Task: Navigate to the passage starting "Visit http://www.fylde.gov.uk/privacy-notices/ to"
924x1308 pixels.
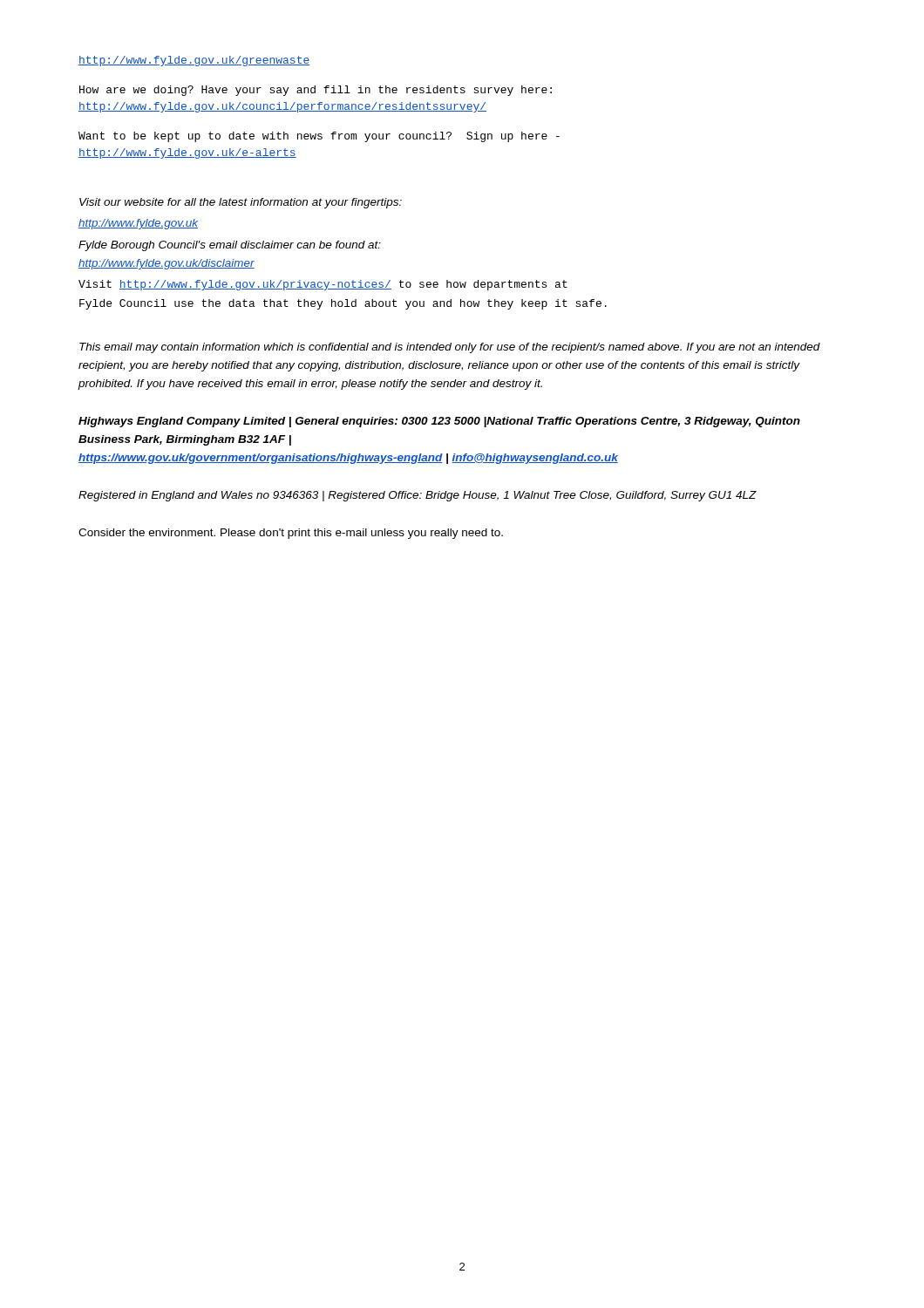Action: [x=323, y=285]
